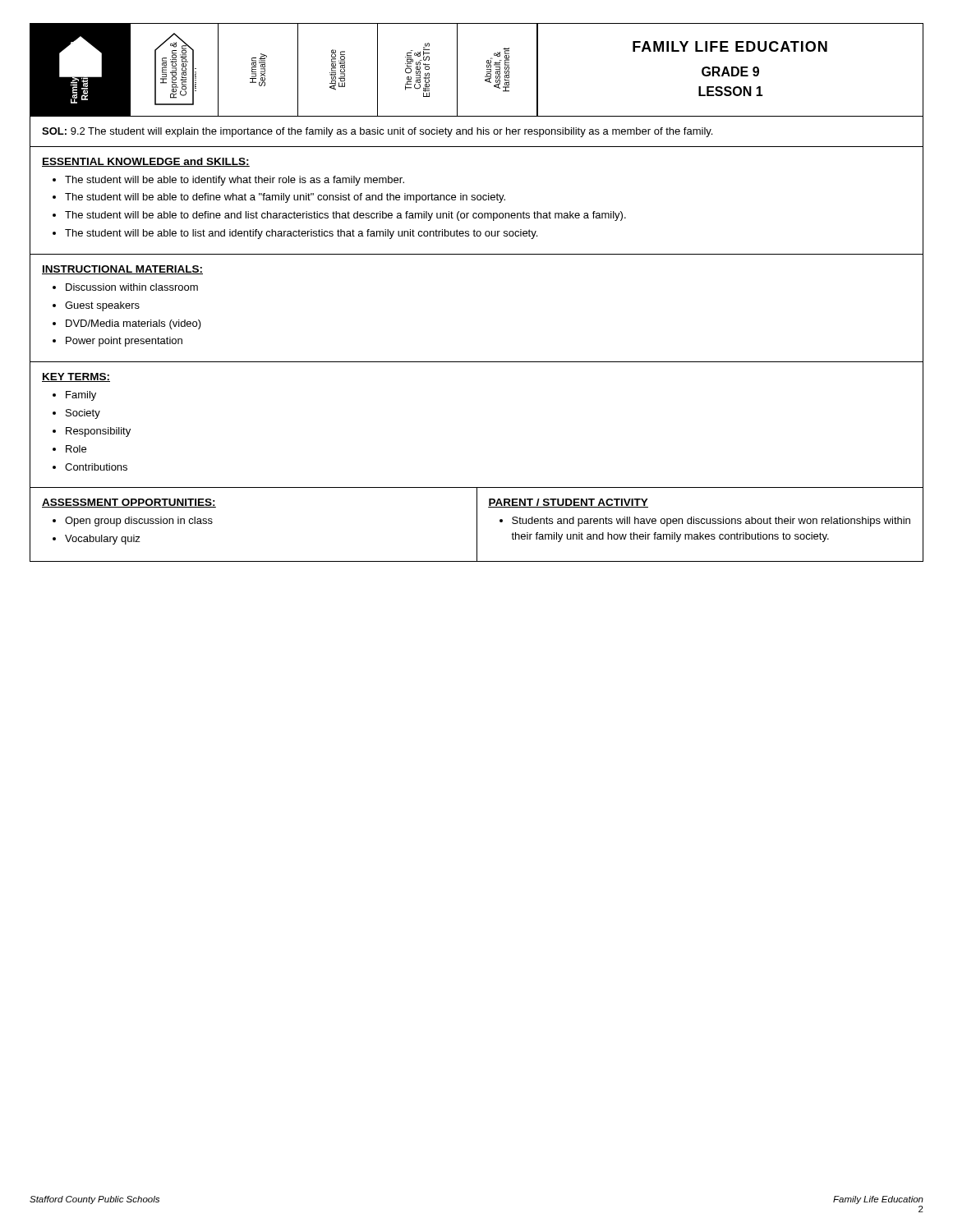Locate the section header that reads "ASSESSMENT OPPORTUNITIES:"
This screenshot has height=1232, width=953.
coord(129,503)
